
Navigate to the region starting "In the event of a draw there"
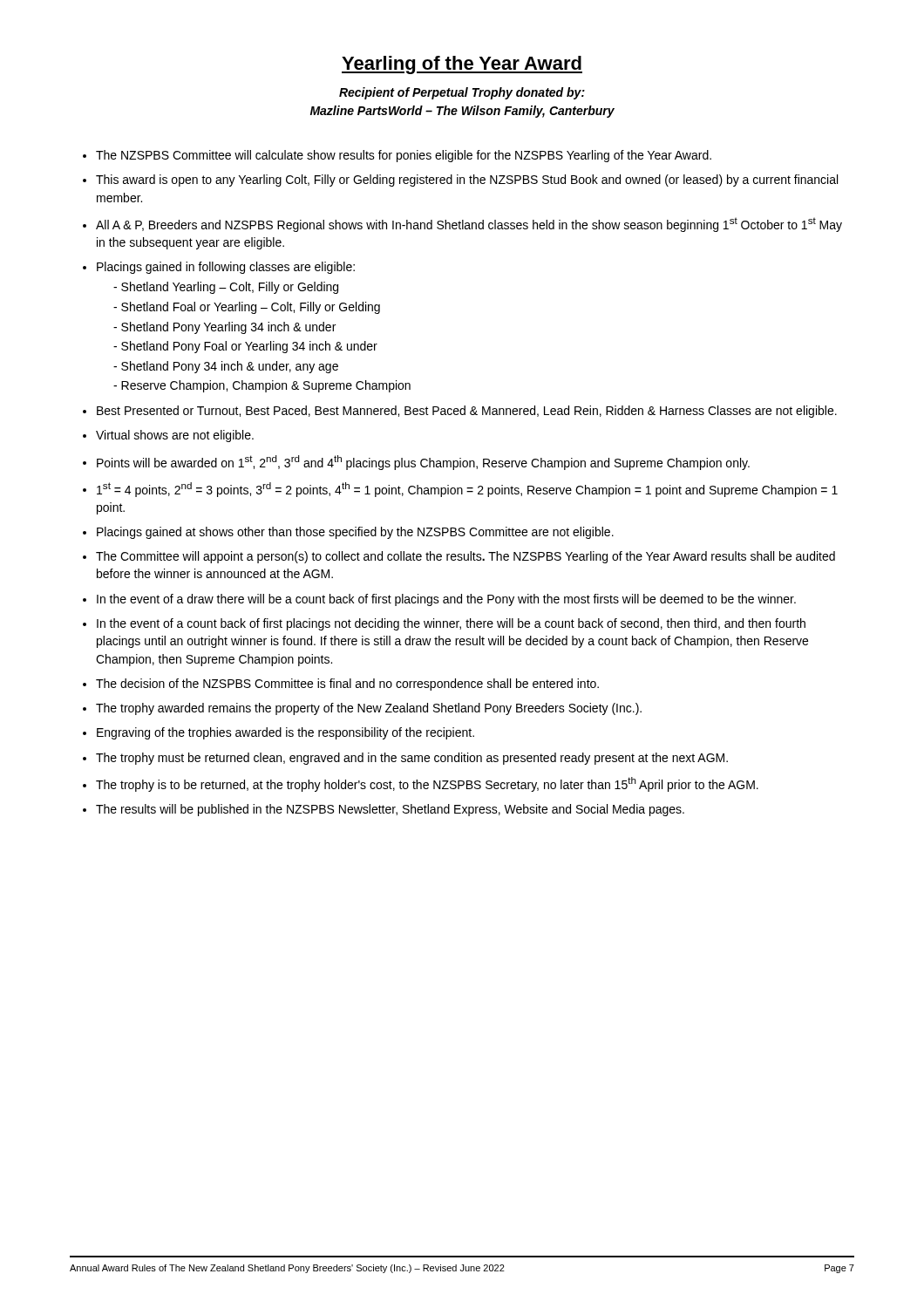pyautogui.click(x=446, y=599)
